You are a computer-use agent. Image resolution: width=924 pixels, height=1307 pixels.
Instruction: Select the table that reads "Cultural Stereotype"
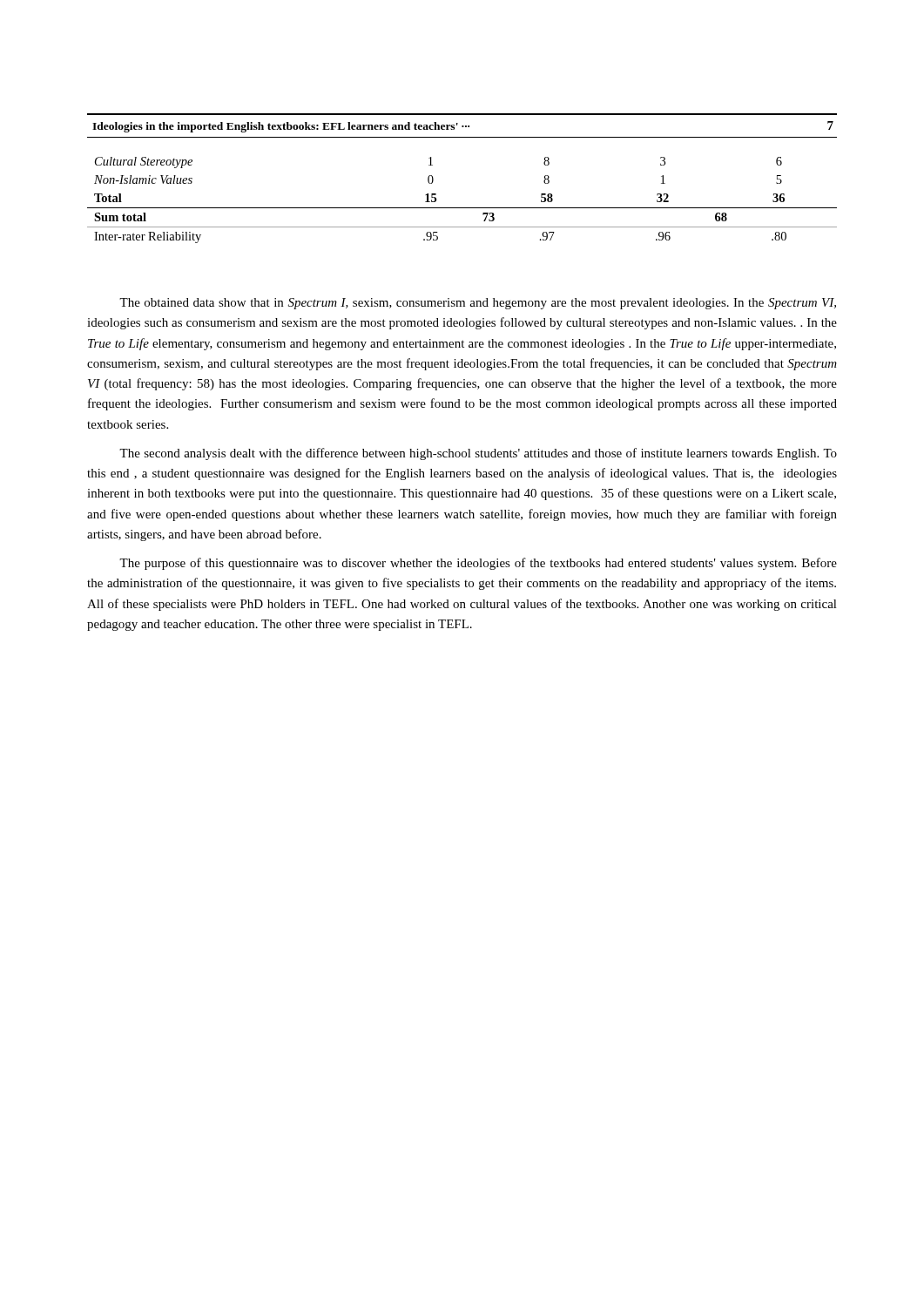462,199
